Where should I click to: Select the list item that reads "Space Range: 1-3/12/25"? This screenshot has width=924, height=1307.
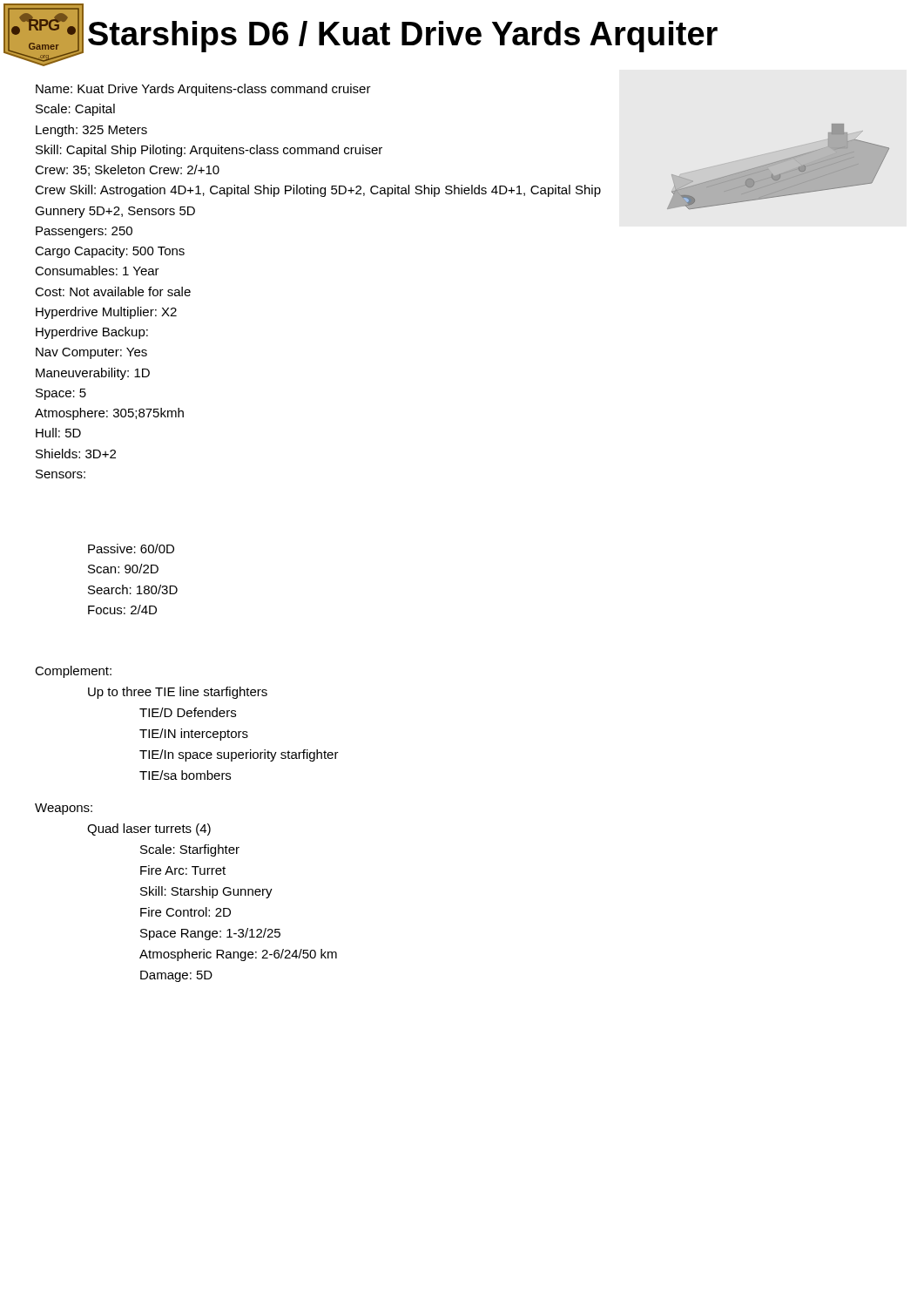point(210,933)
